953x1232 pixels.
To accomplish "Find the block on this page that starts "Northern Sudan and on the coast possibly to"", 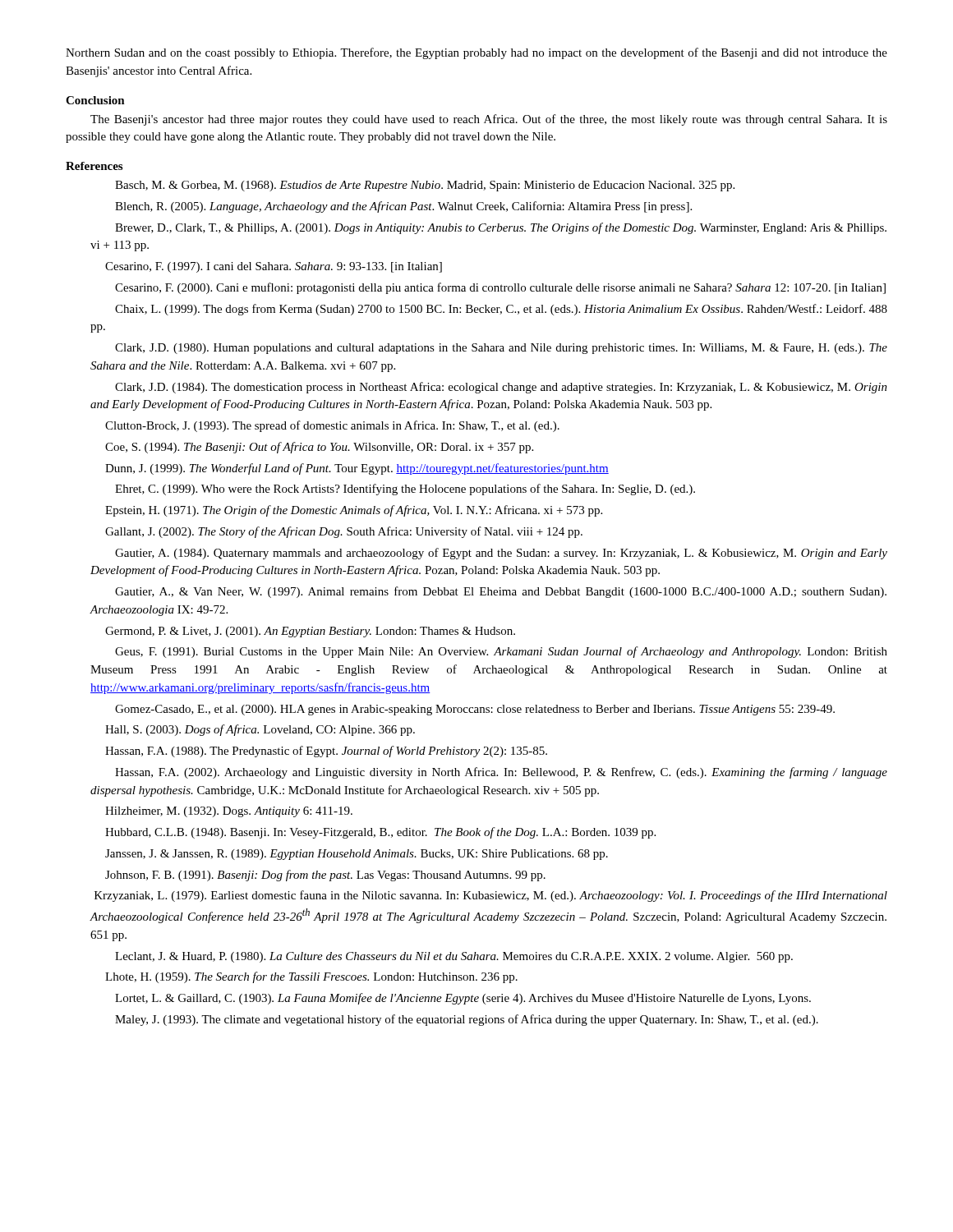I will click(x=476, y=61).
